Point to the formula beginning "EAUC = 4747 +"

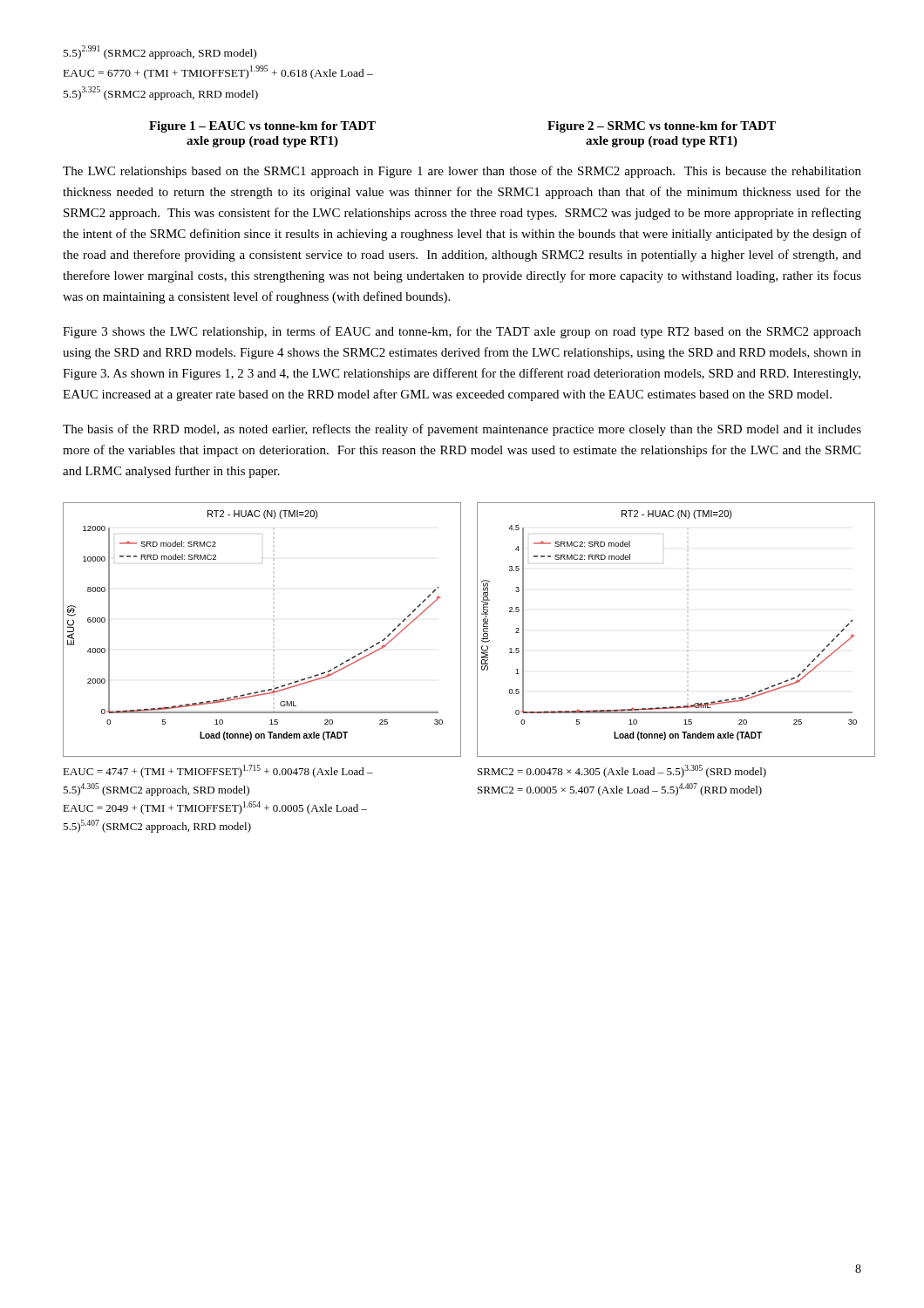coord(218,798)
